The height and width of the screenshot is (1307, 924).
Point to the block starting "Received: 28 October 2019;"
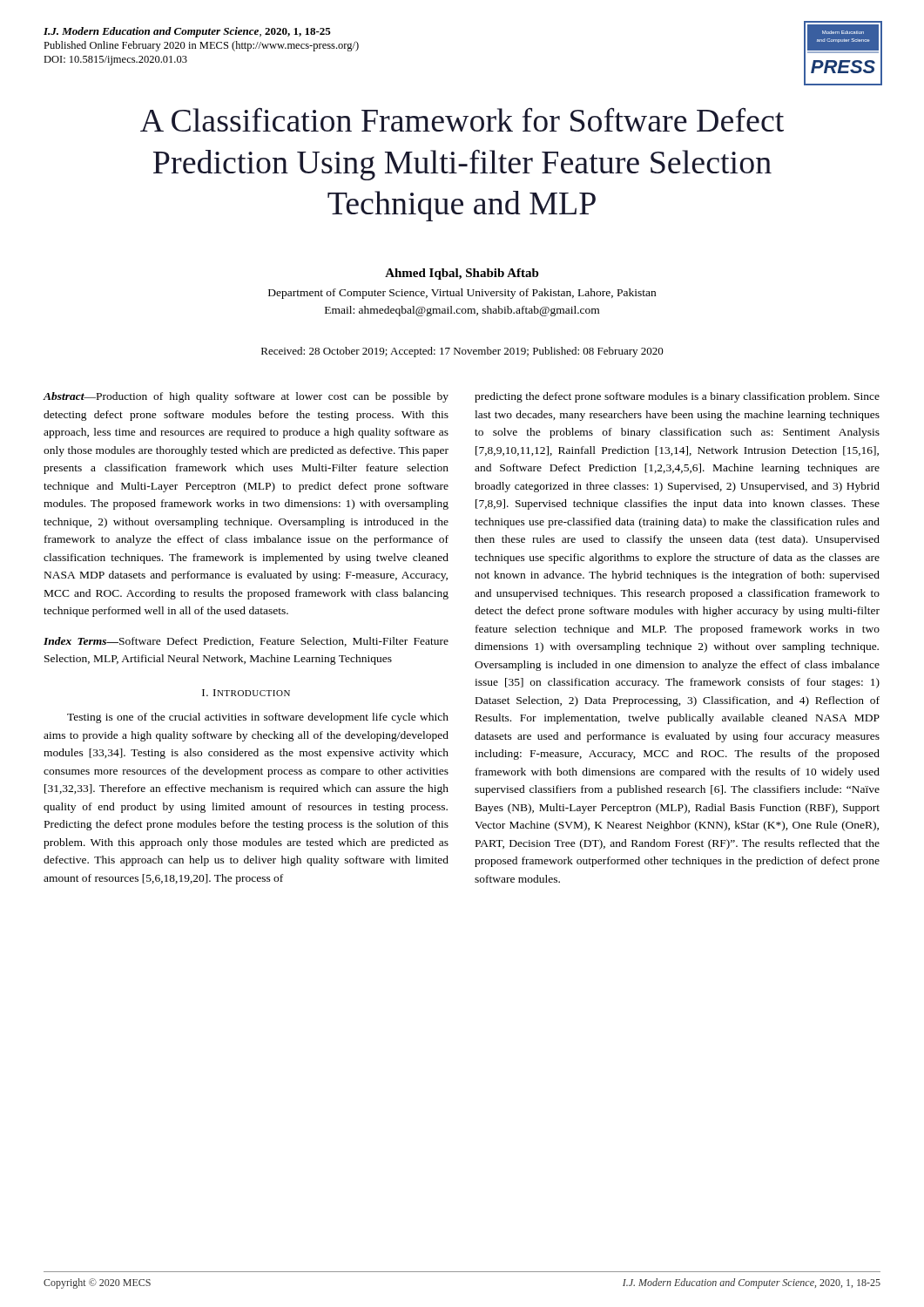click(462, 351)
